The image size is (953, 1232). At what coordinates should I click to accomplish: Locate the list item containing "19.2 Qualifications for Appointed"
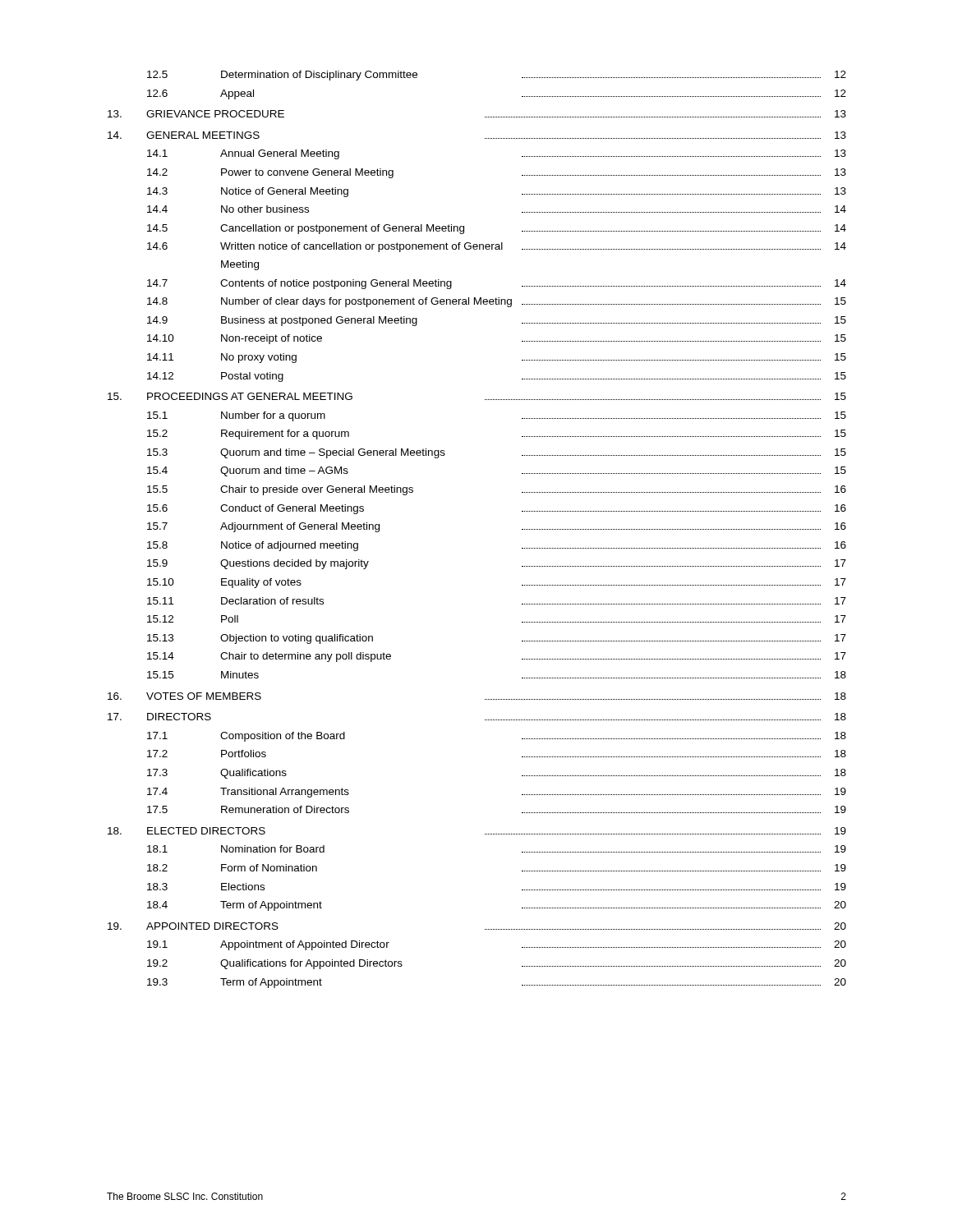156,964
